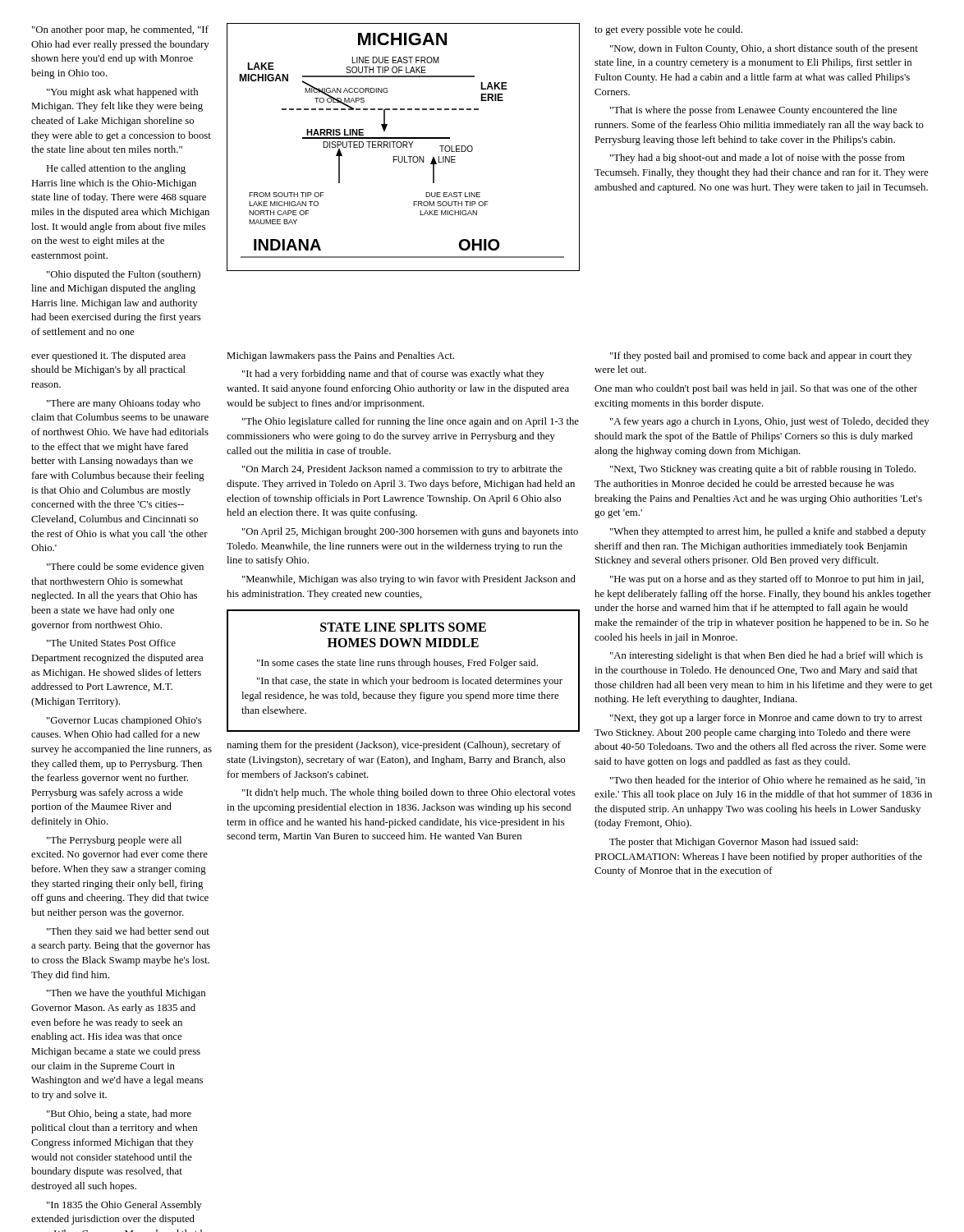Locate the block of text that opens with "to get every possible vote he could. "Now,"
Screen dimensions: 1232x964
pos(764,109)
